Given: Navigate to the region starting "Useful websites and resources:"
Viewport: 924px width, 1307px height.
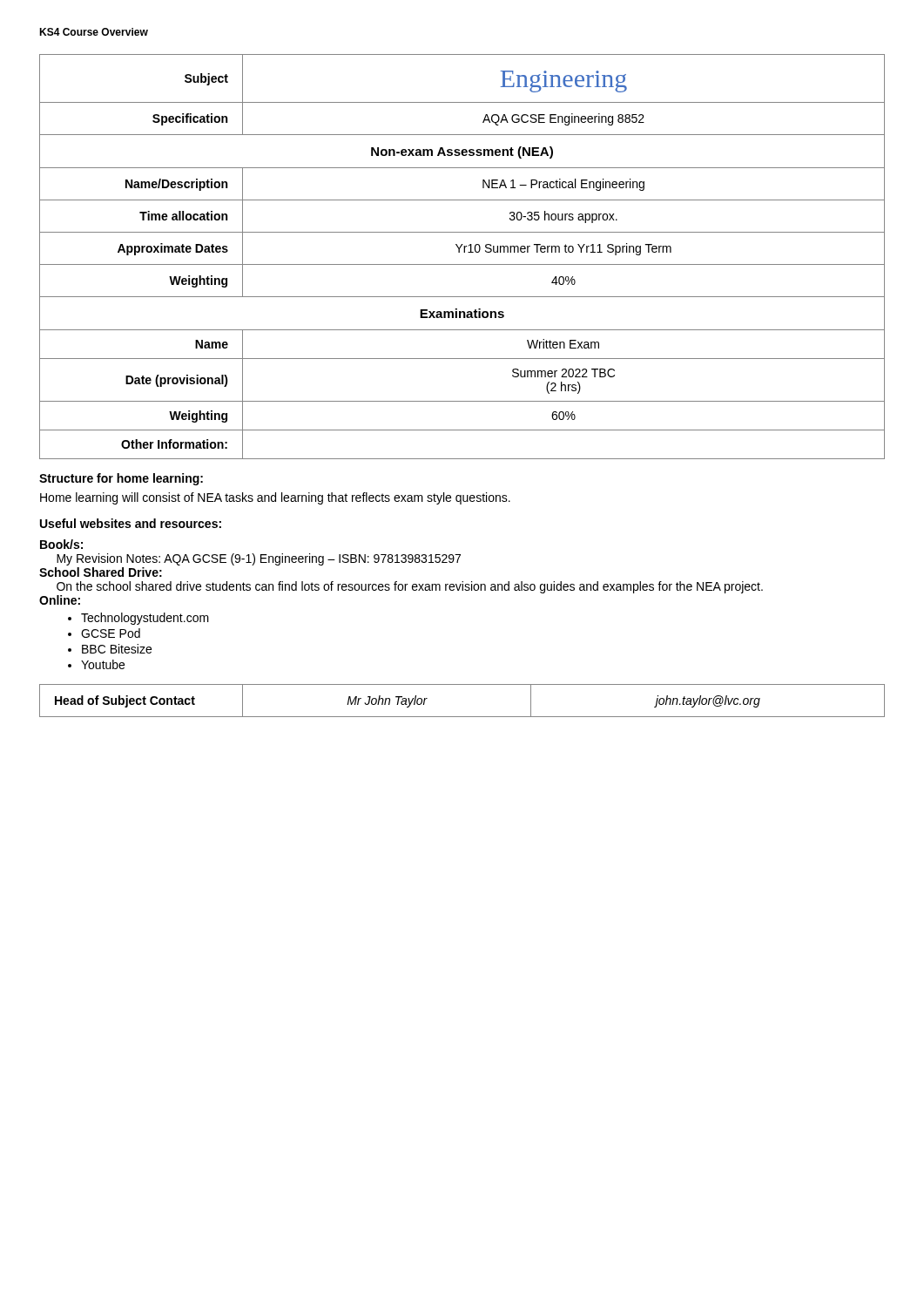Looking at the screenshot, I should [x=131, y=524].
